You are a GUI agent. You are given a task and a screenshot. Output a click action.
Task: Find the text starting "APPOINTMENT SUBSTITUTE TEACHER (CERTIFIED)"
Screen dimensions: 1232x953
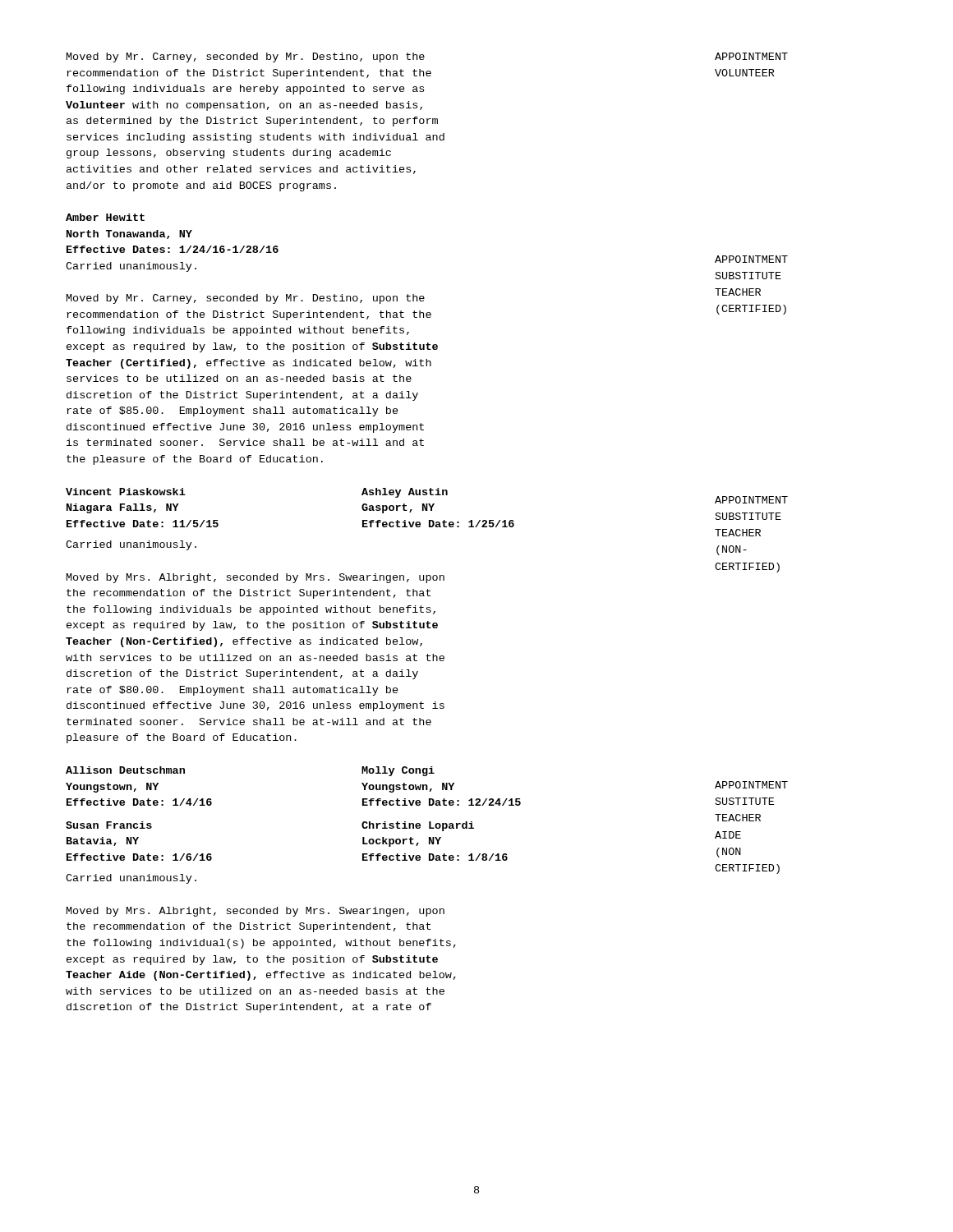pos(751,285)
